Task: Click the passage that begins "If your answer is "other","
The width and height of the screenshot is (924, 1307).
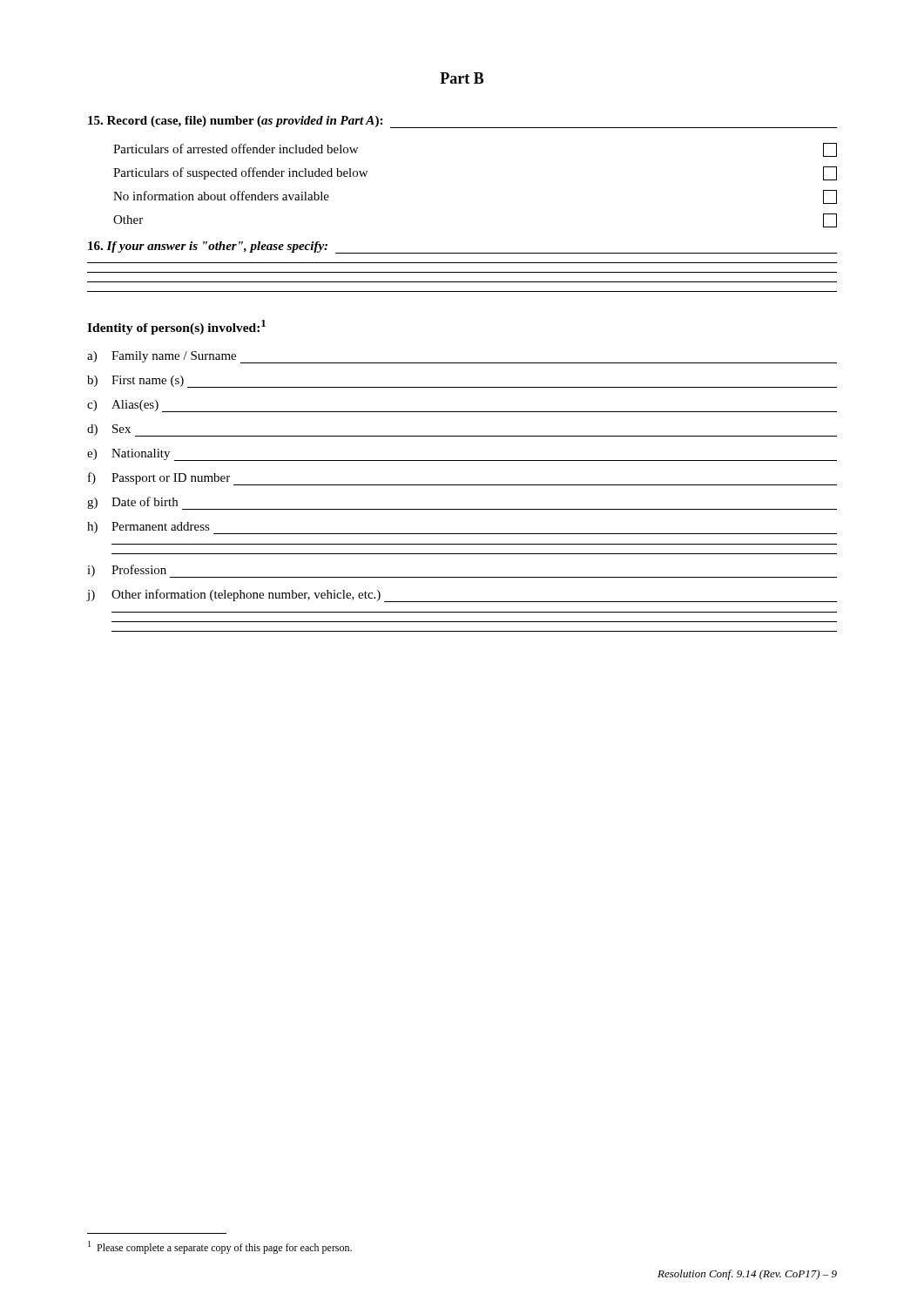Action: coord(462,246)
